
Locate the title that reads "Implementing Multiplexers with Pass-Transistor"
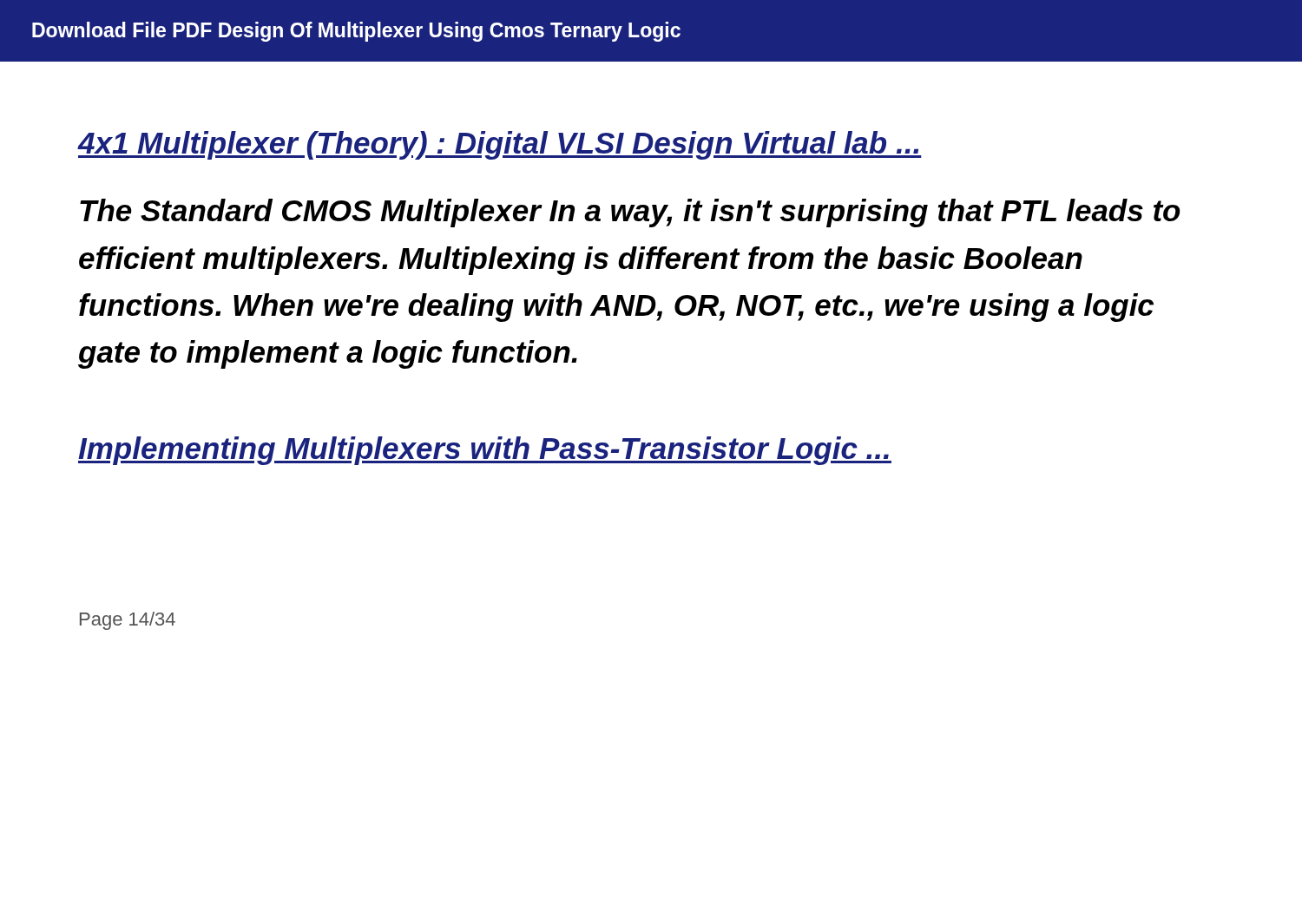click(x=485, y=448)
